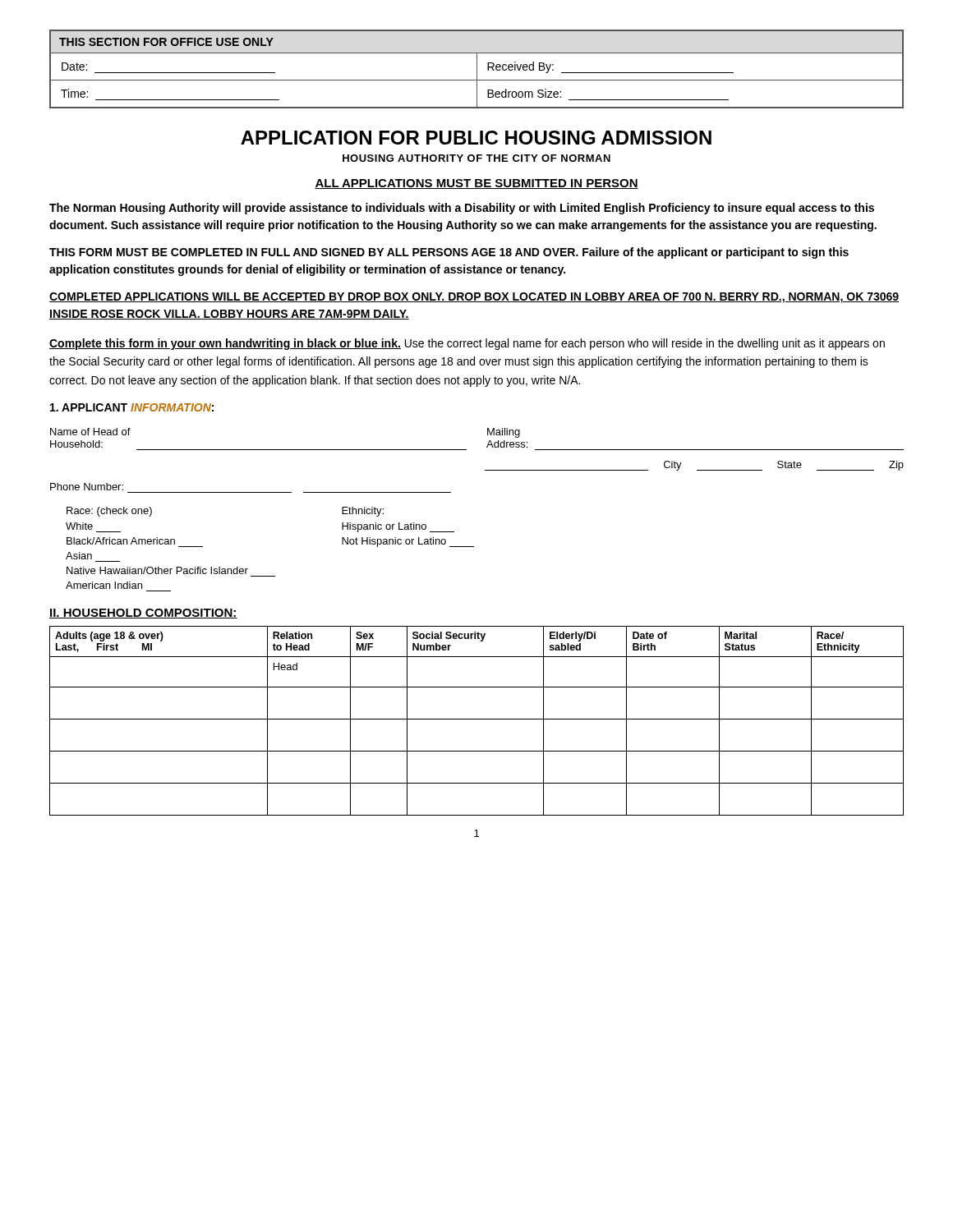Find the text block that says "Name of Head ofHousehold:"
The height and width of the screenshot is (1232, 953).
476,448
